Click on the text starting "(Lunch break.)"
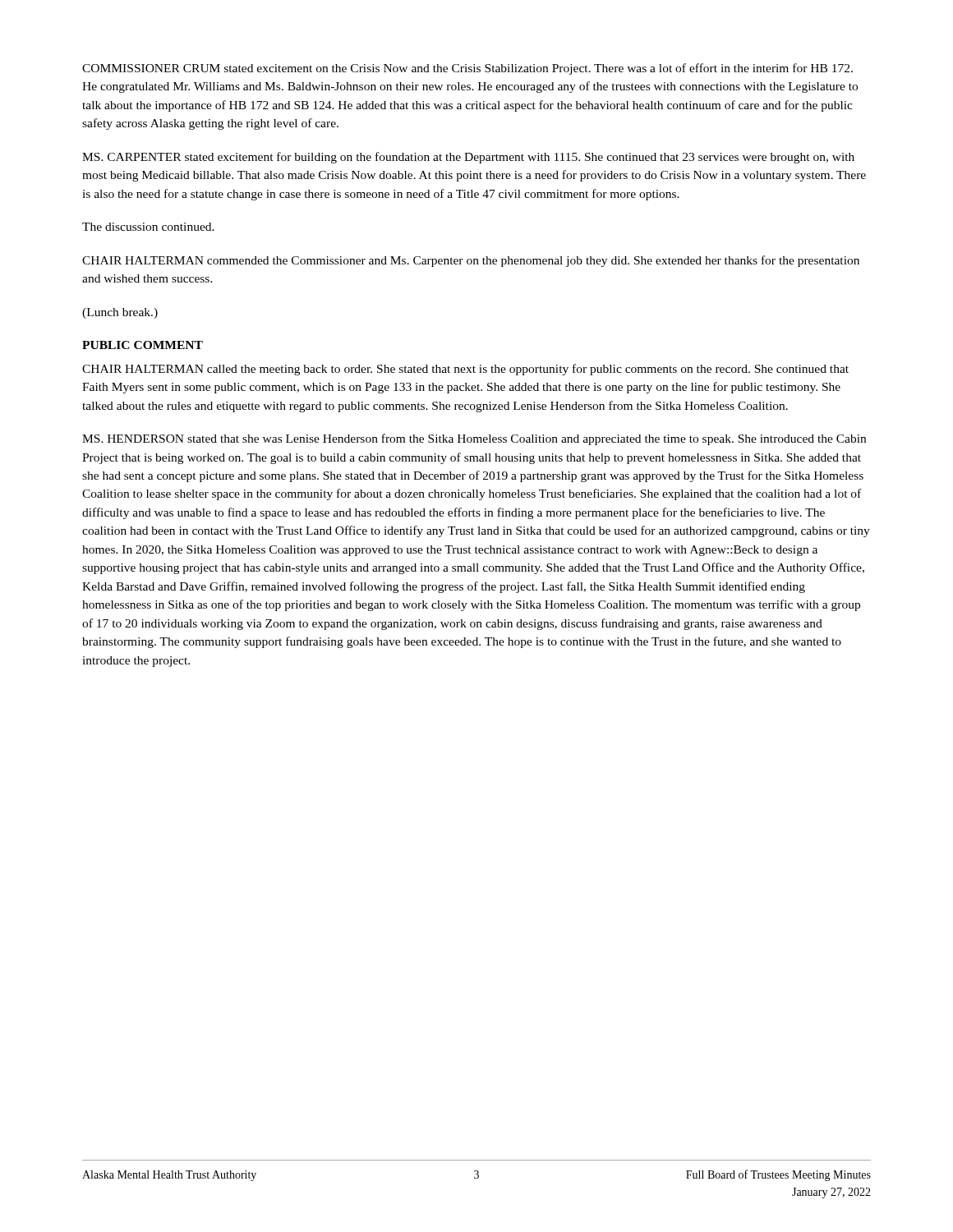Viewport: 953px width, 1232px height. 120,311
